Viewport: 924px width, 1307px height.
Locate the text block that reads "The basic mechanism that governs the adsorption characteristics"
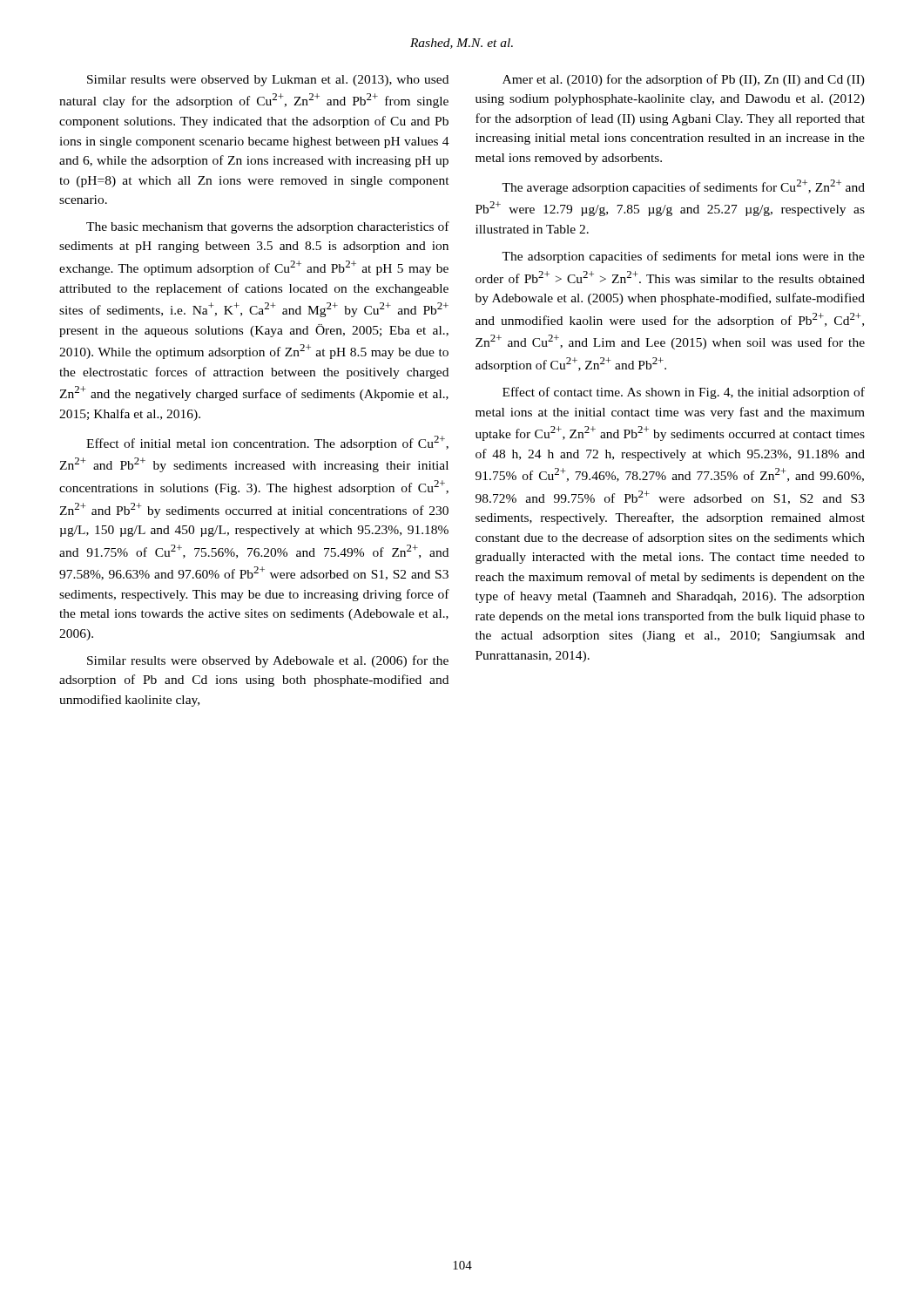click(254, 320)
